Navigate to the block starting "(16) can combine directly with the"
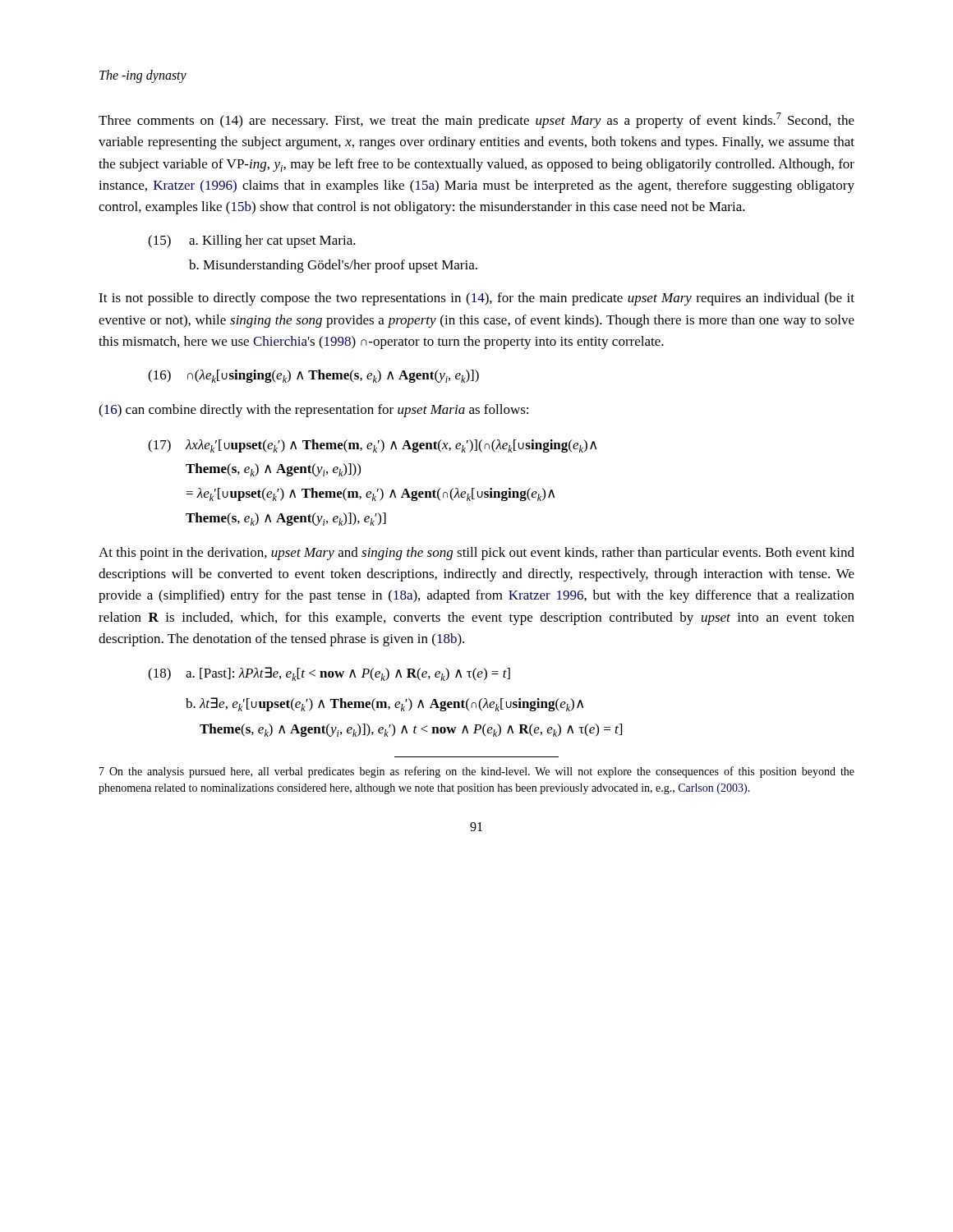 click(314, 410)
